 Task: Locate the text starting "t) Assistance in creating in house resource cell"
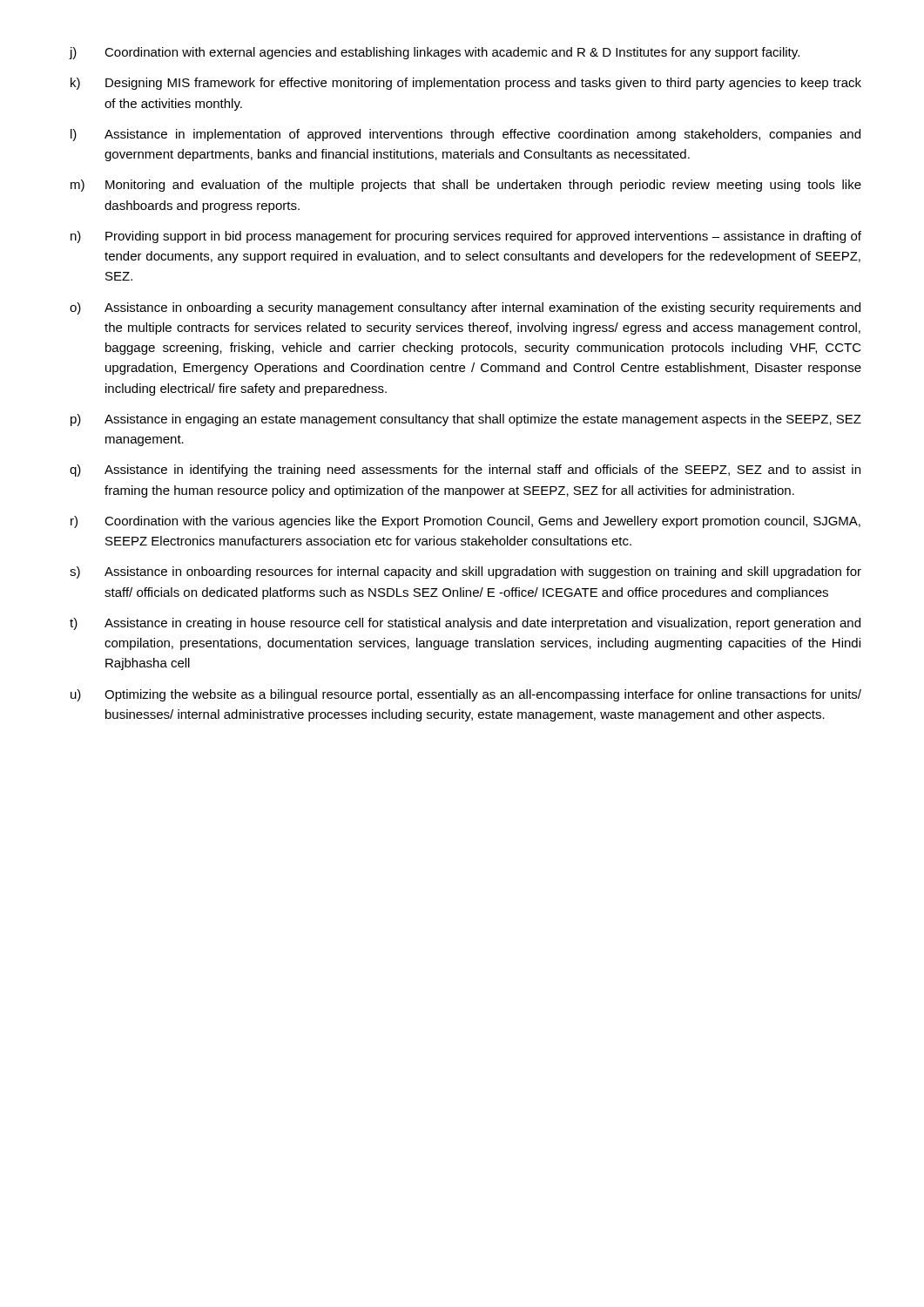point(465,643)
